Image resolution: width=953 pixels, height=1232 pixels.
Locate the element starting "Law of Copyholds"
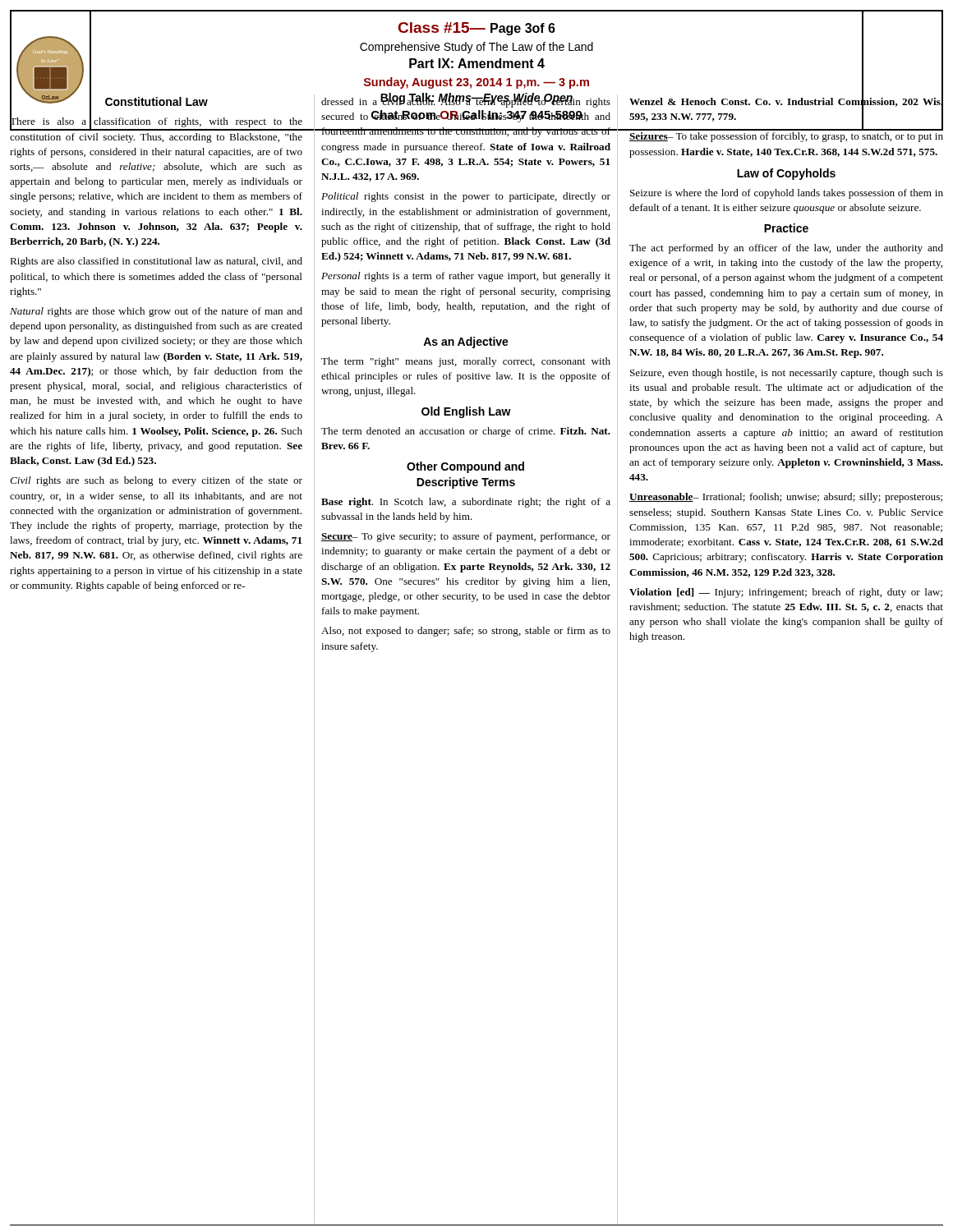click(x=786, y=173)
